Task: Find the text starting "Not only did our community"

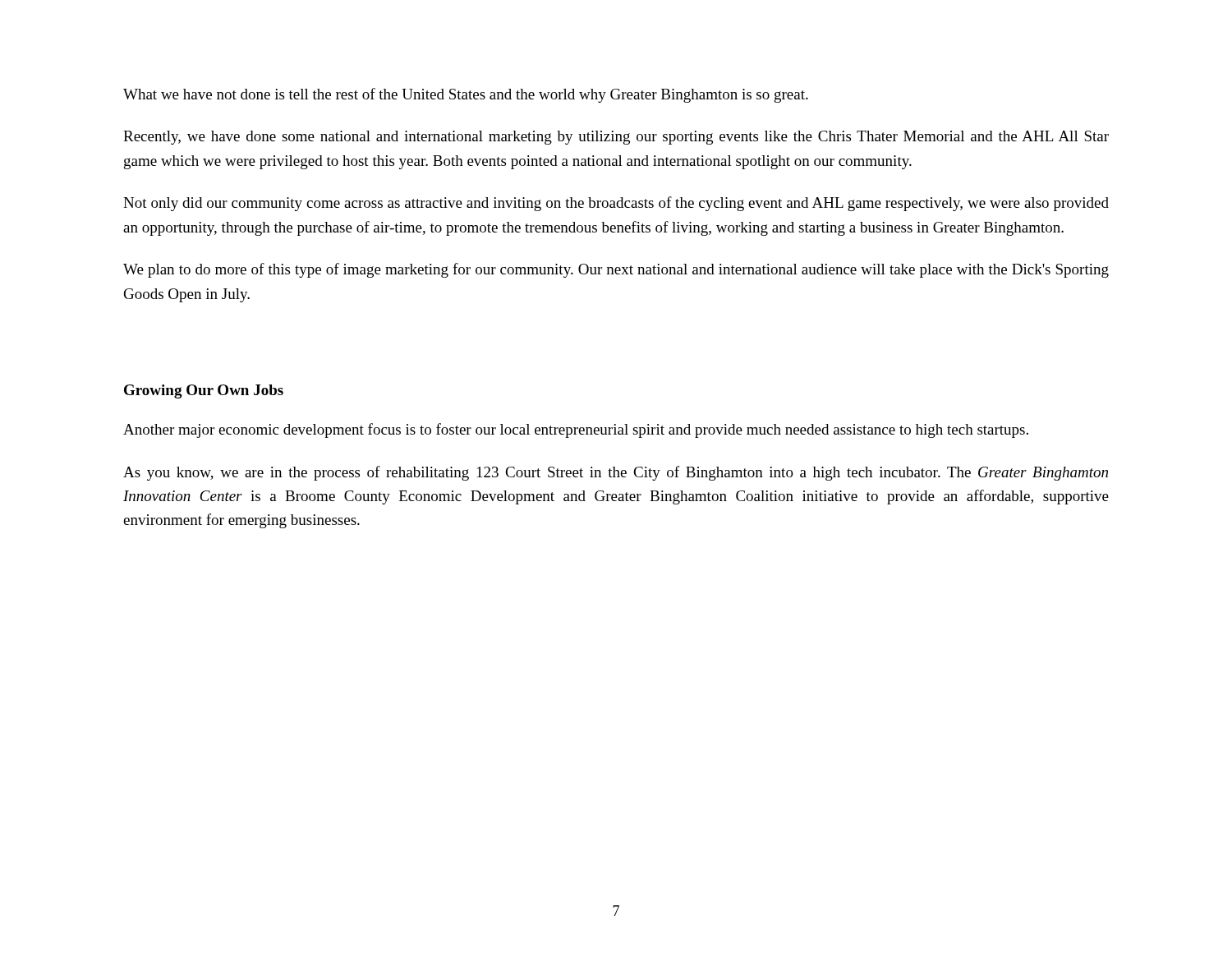Action: (x=616, y=215)
